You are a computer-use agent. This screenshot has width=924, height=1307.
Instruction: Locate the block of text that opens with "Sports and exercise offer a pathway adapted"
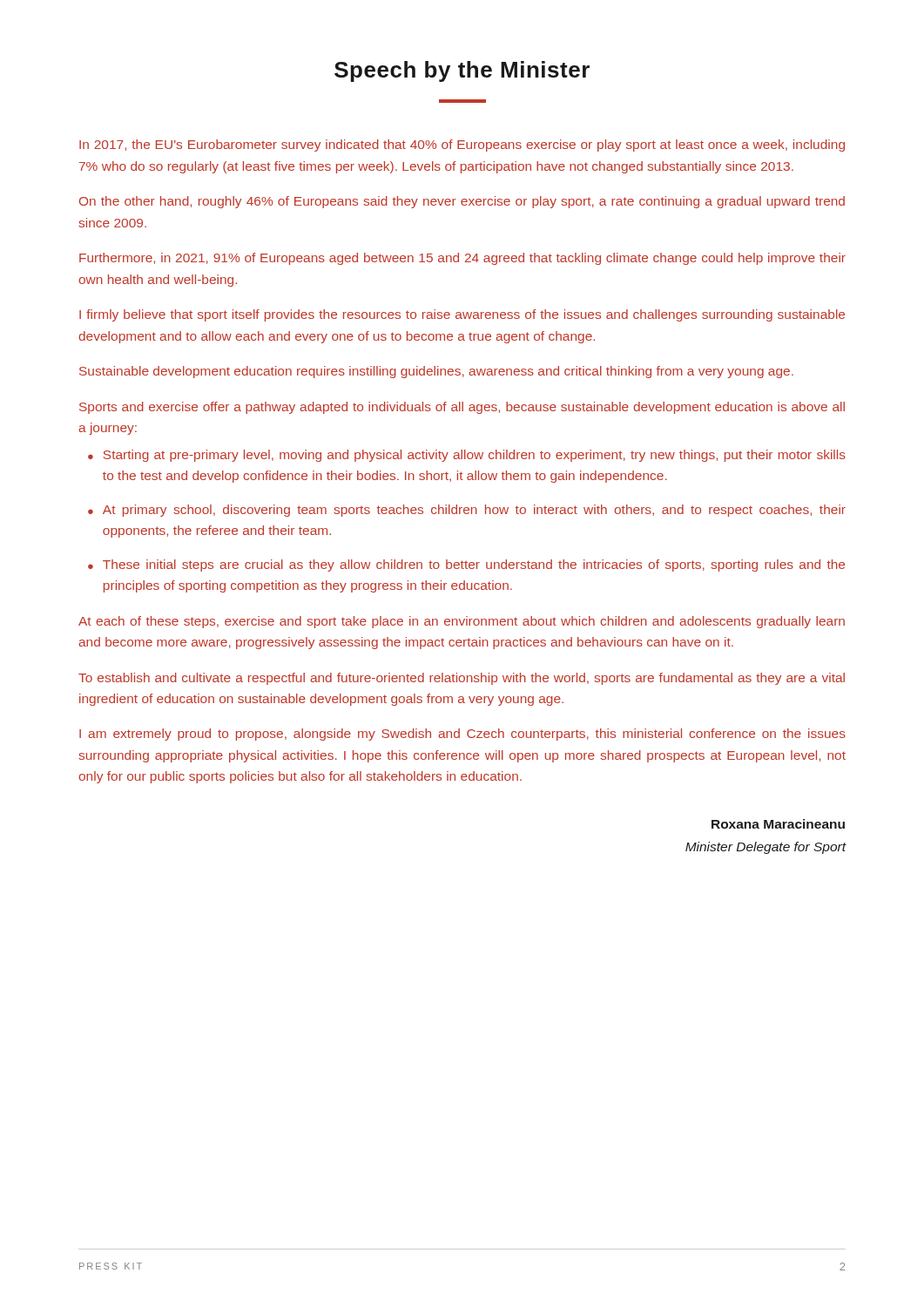coord(462,417)
